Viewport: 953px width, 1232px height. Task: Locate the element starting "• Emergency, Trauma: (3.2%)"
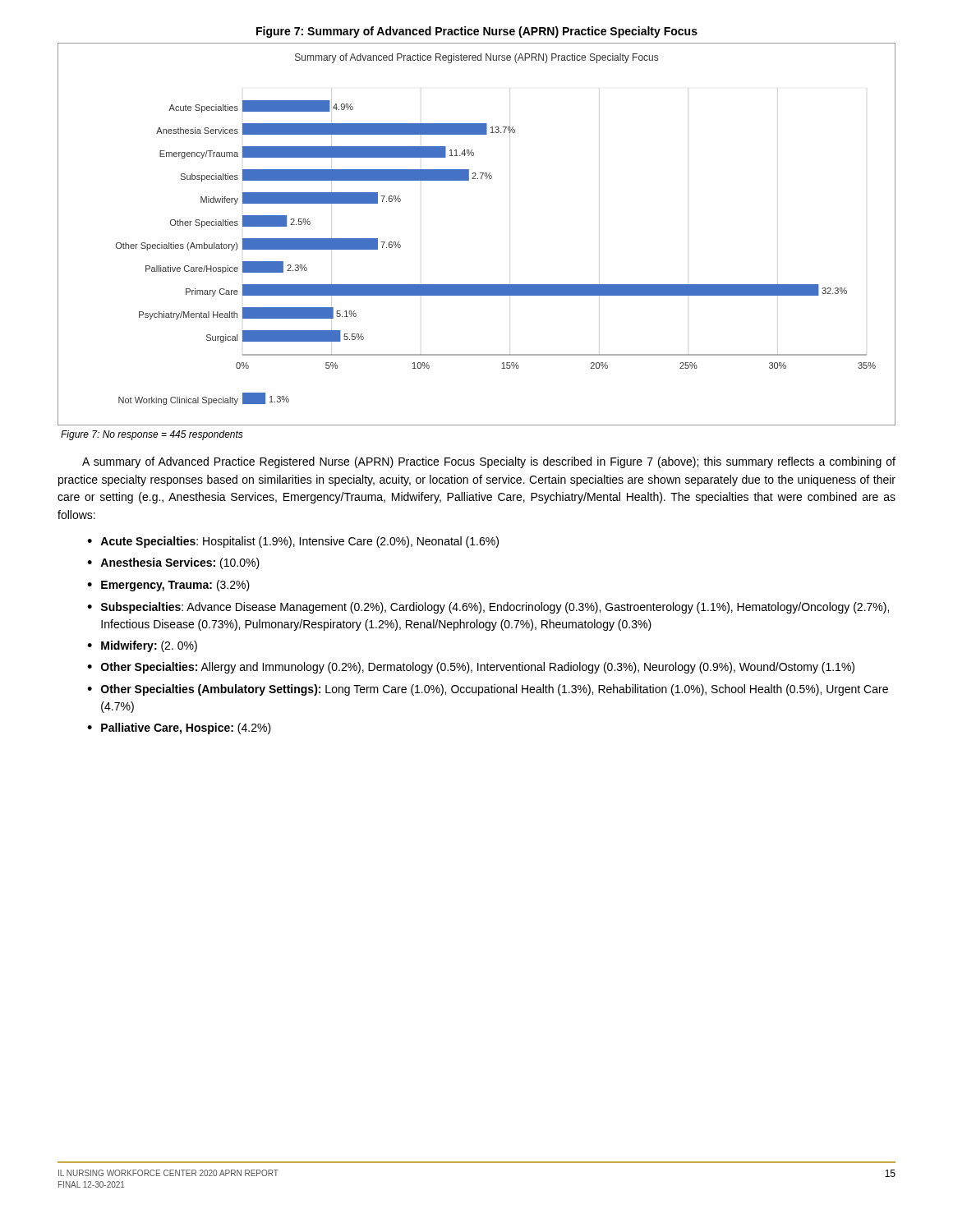(168, 585)
